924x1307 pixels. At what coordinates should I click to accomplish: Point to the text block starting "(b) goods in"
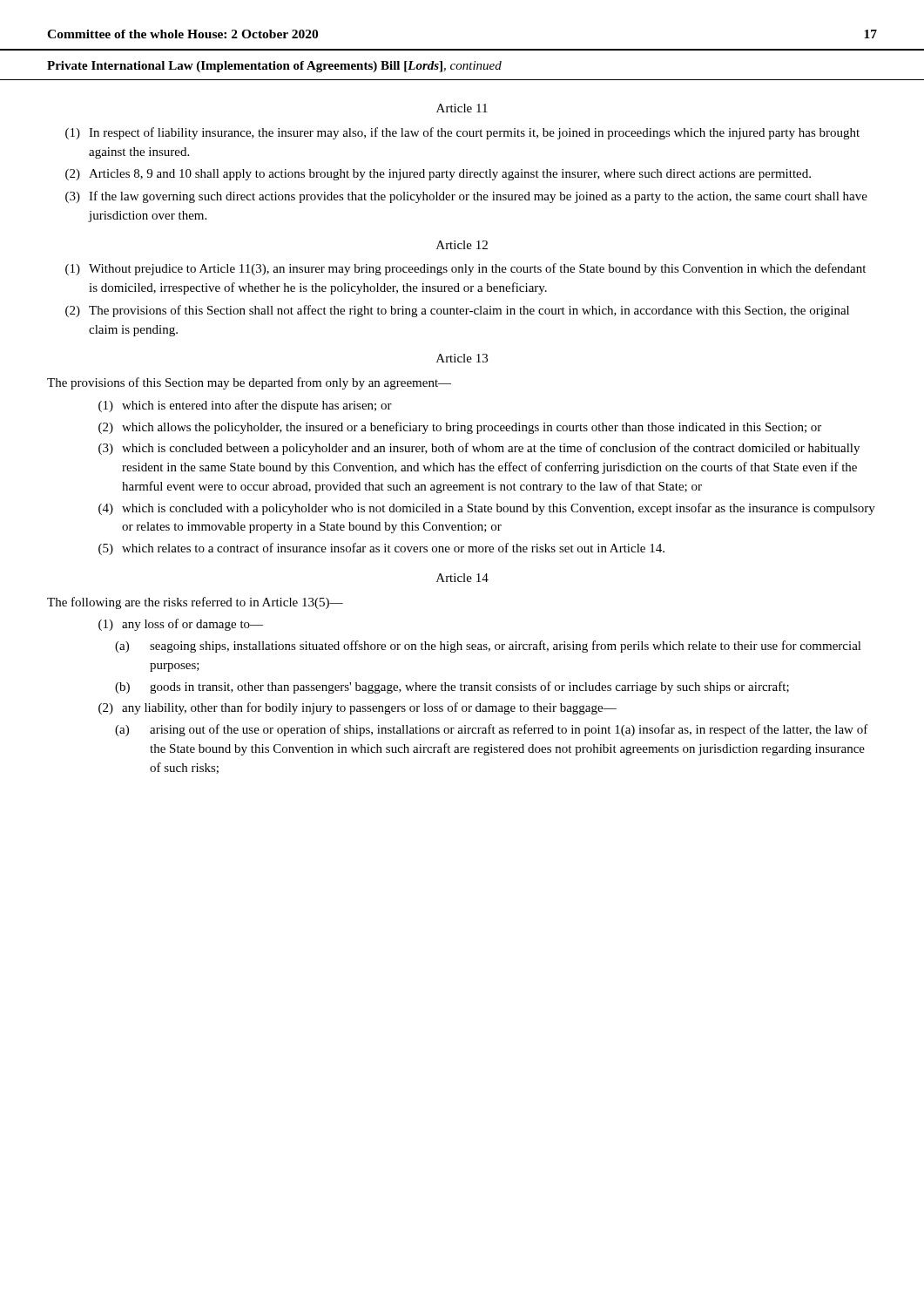[x=496, y=687]
